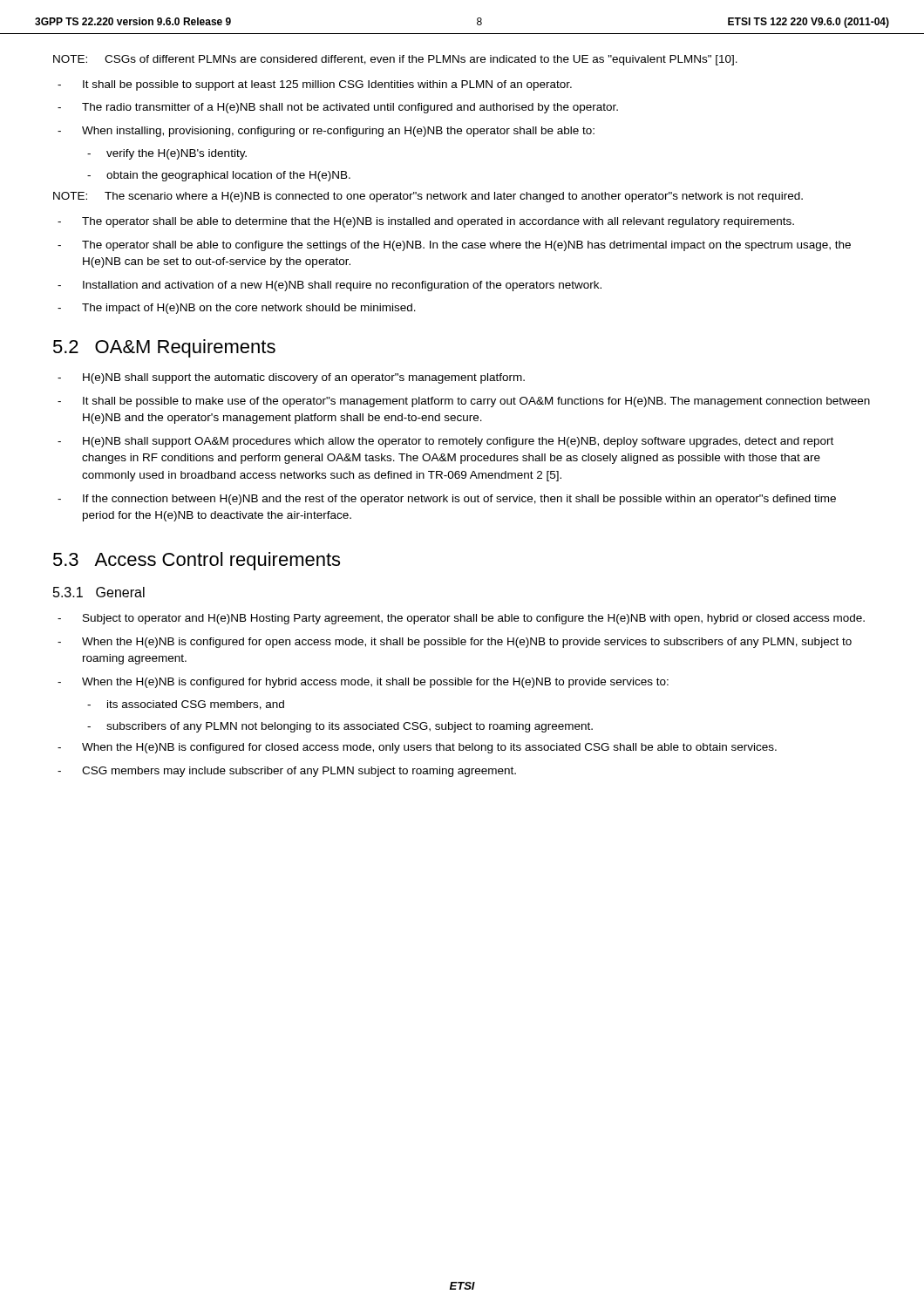Find the text starting "- The radio transmitter of a H(e)NB shall"
924x1308 pixels.
[x=462, y=107]
